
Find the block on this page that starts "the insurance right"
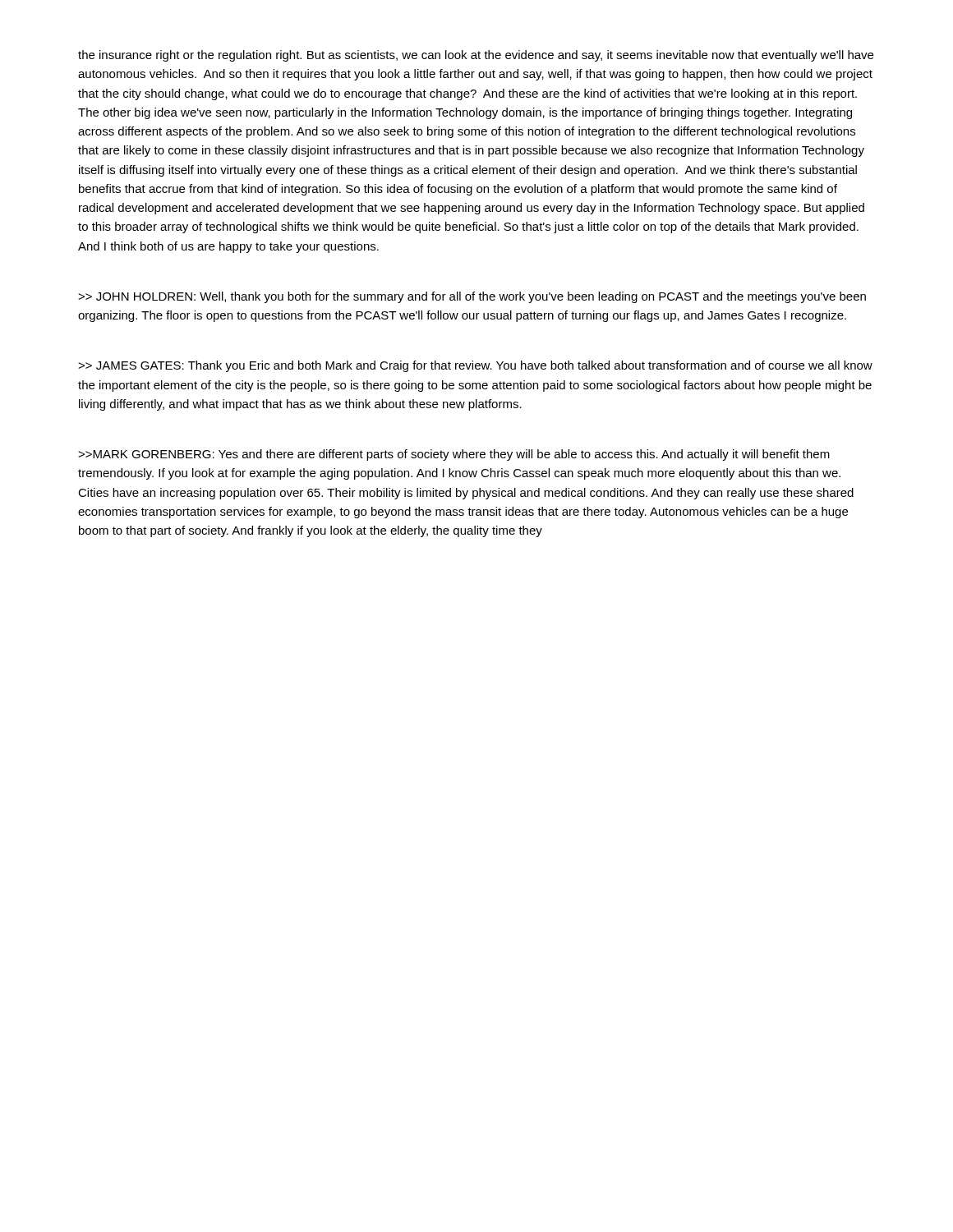pos(476,150)
